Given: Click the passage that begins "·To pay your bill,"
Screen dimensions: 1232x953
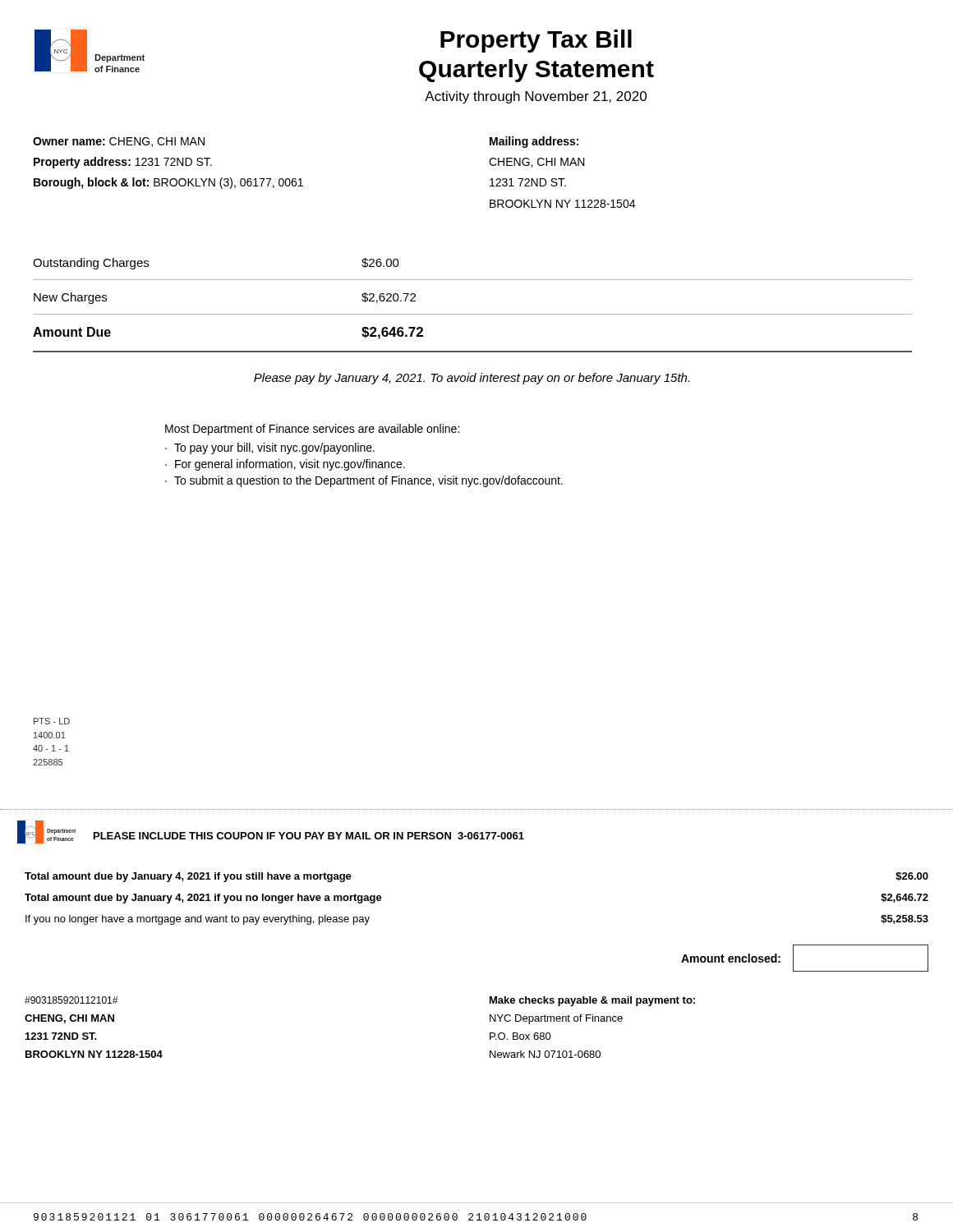Looking at the screenshot, I should click(x=270, y=447).
